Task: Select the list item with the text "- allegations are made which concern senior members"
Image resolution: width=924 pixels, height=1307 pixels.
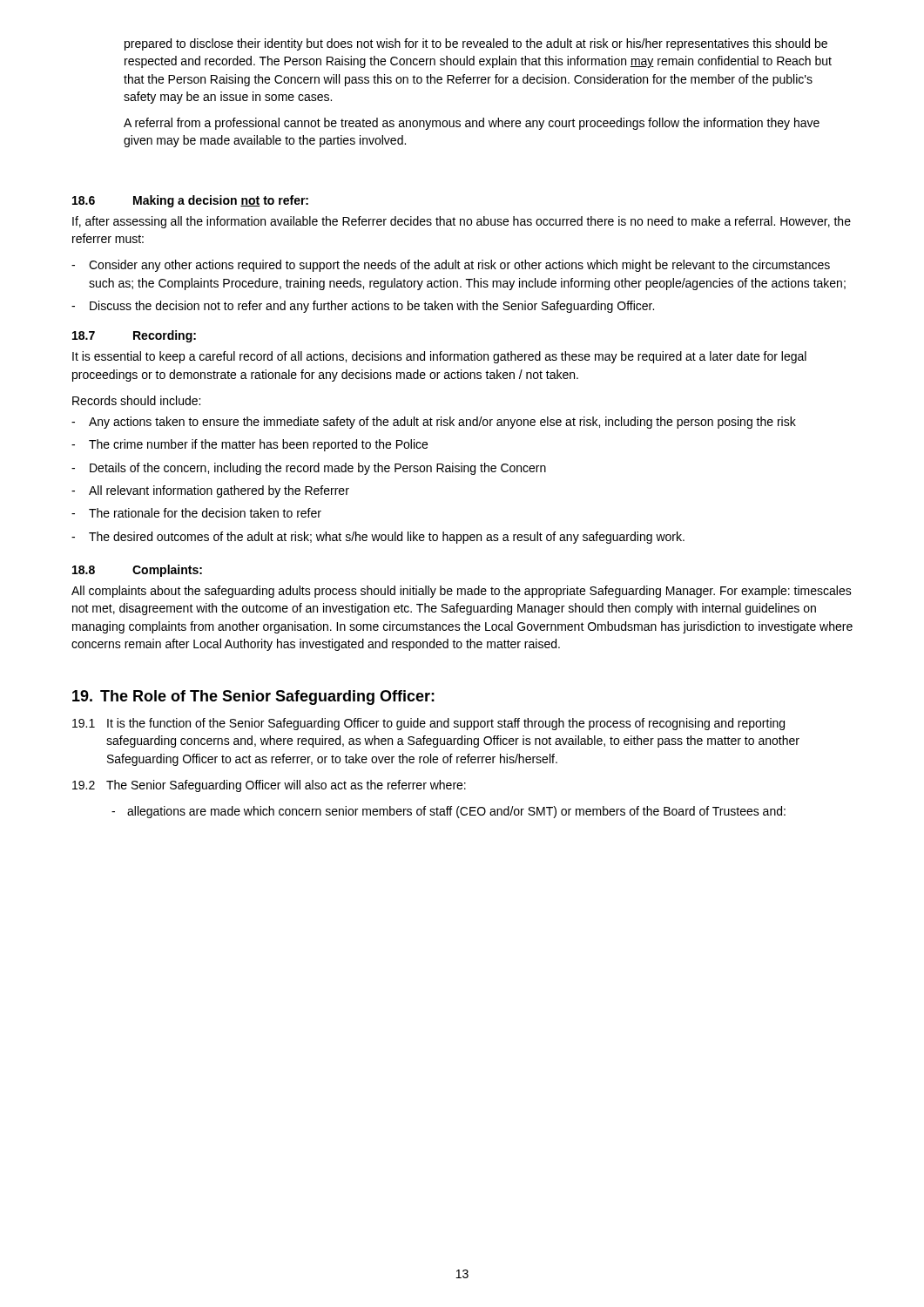Action: 483,812
